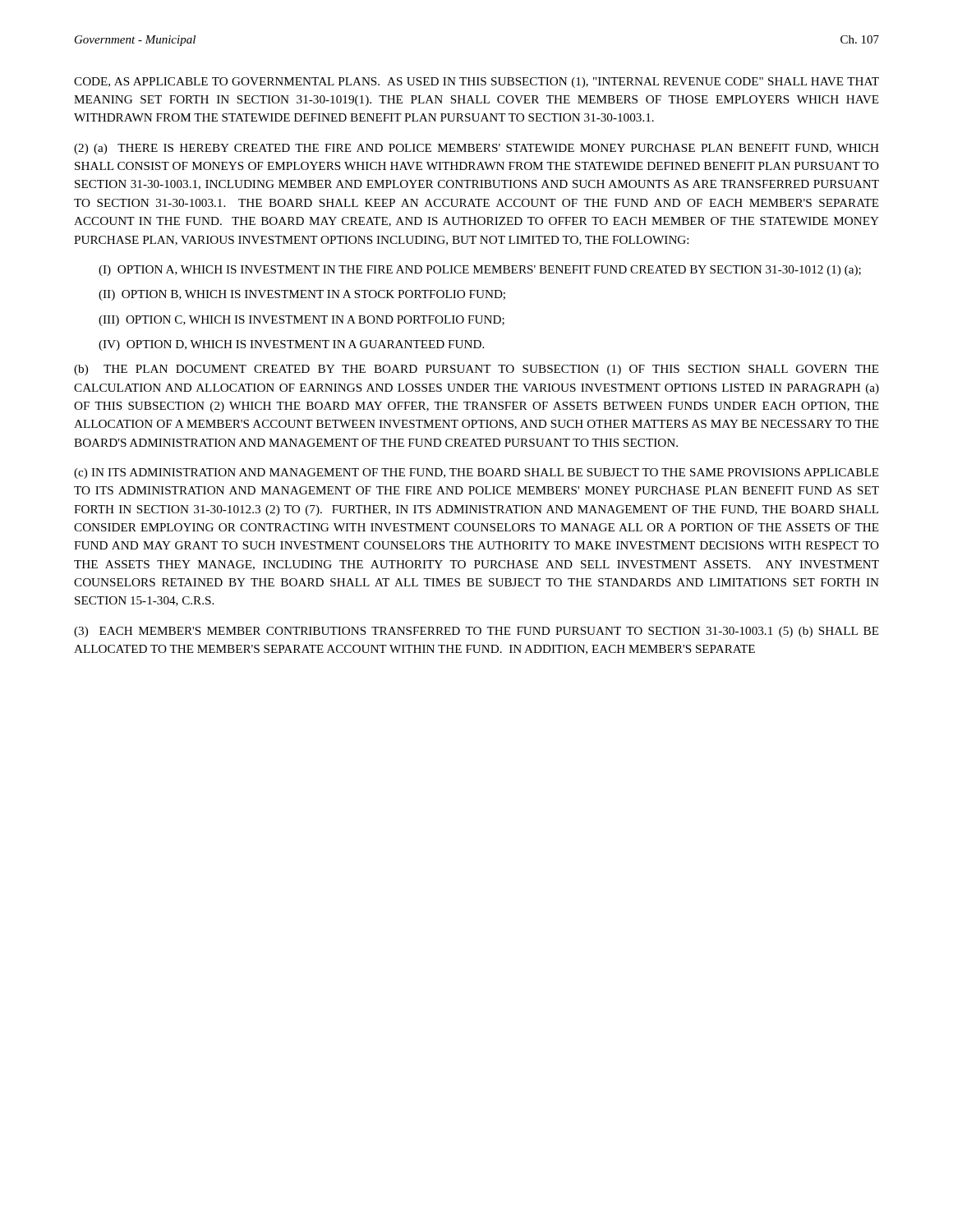This screenshot has width=953, height=1232.
Task: Locate the element starting "(2) (a) THERE IS HEREBY CREATED"
Action: (x=476, y=193)
